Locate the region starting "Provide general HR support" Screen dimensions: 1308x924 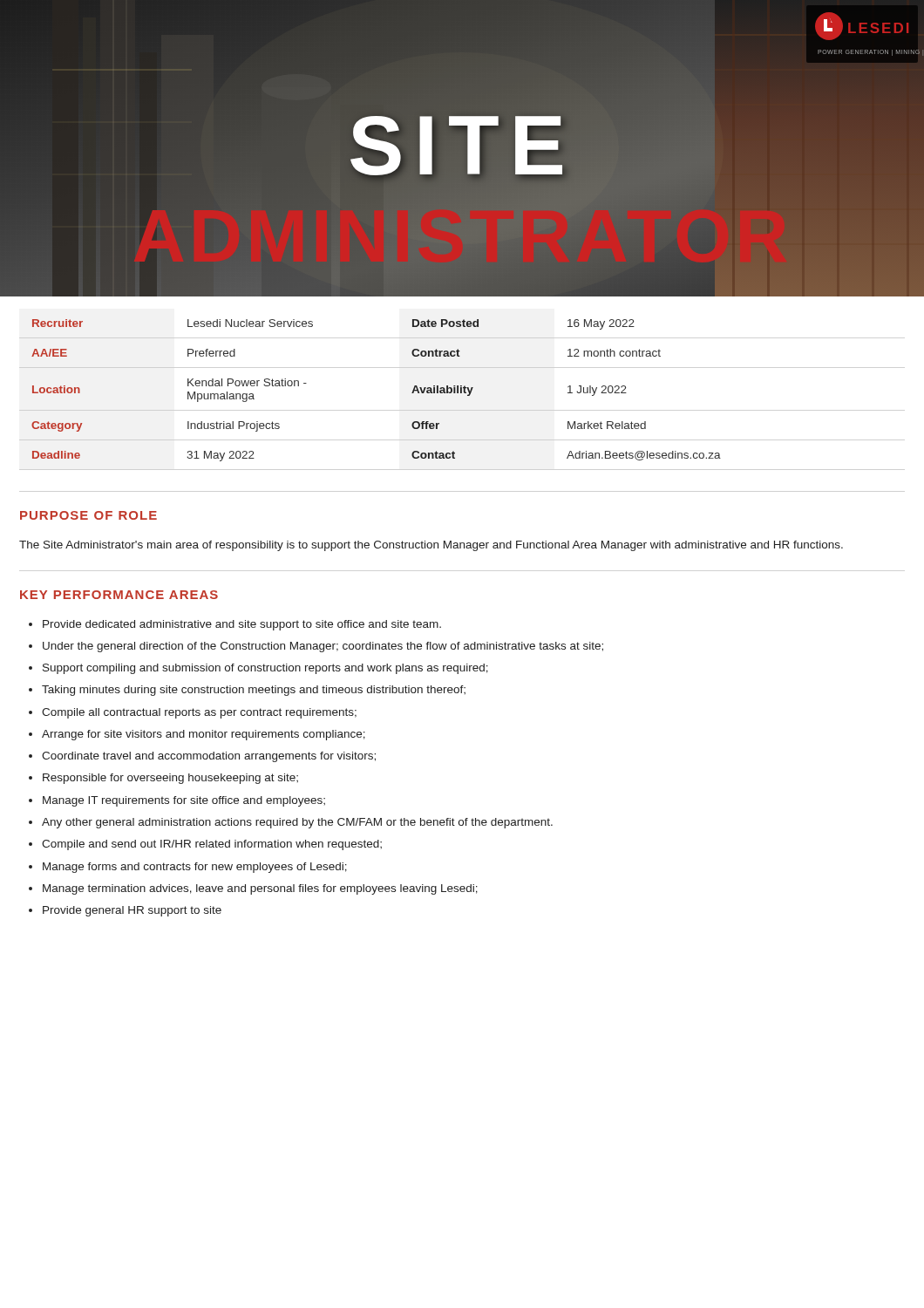tap(132, 910)
